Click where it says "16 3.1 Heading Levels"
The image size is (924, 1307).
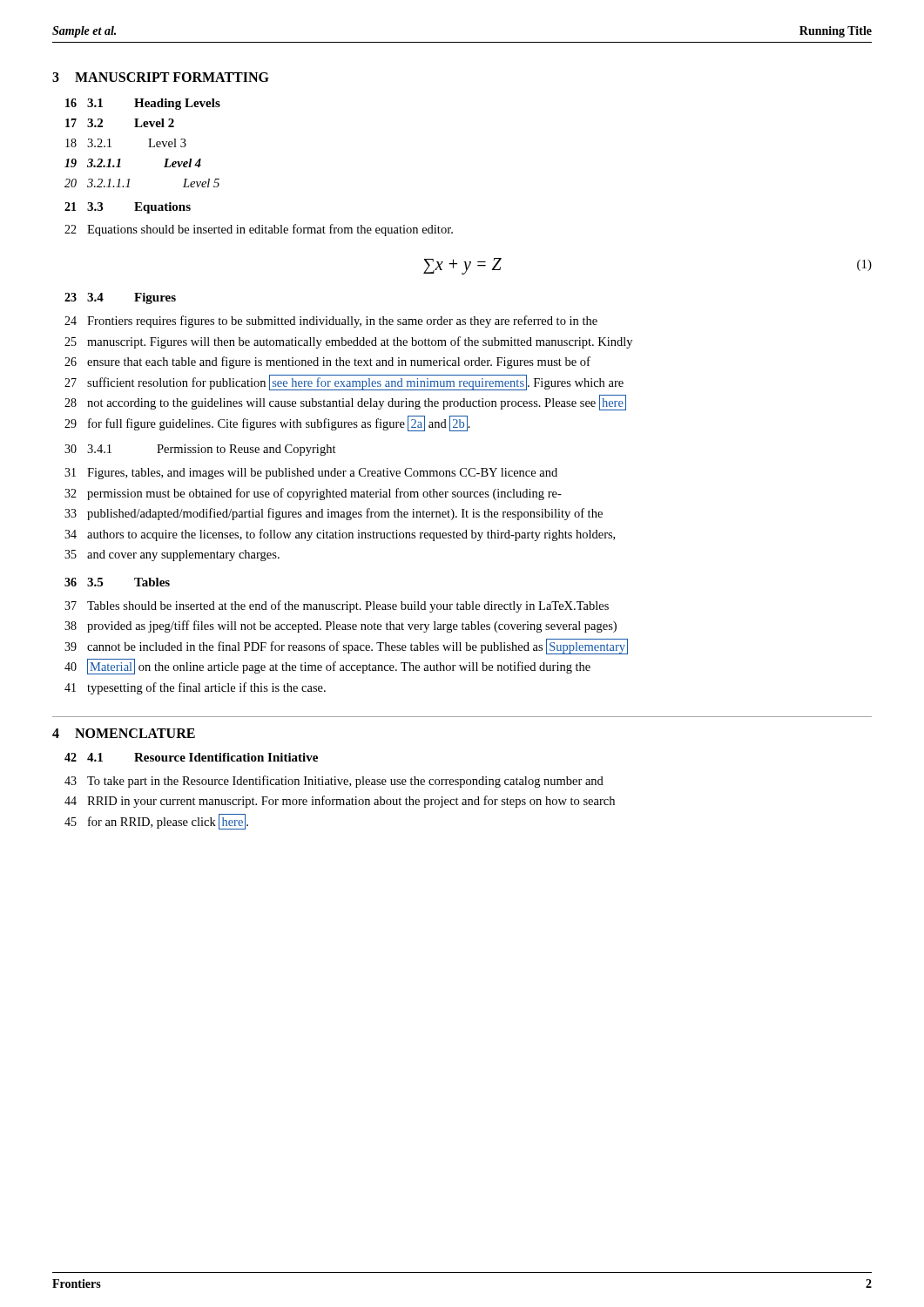(136, 103)
